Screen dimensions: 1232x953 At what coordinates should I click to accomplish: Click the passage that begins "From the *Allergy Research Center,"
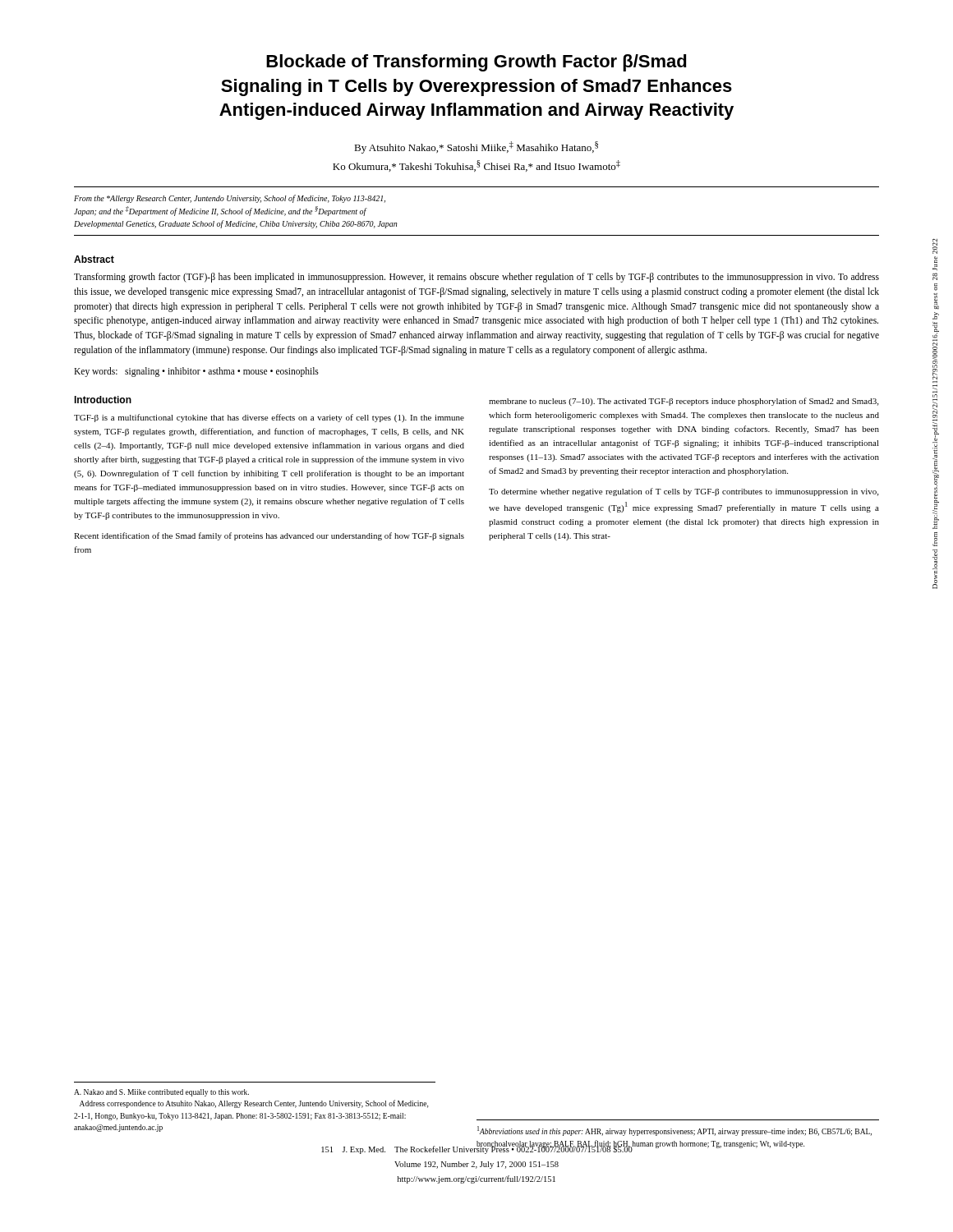coord(236,211)
